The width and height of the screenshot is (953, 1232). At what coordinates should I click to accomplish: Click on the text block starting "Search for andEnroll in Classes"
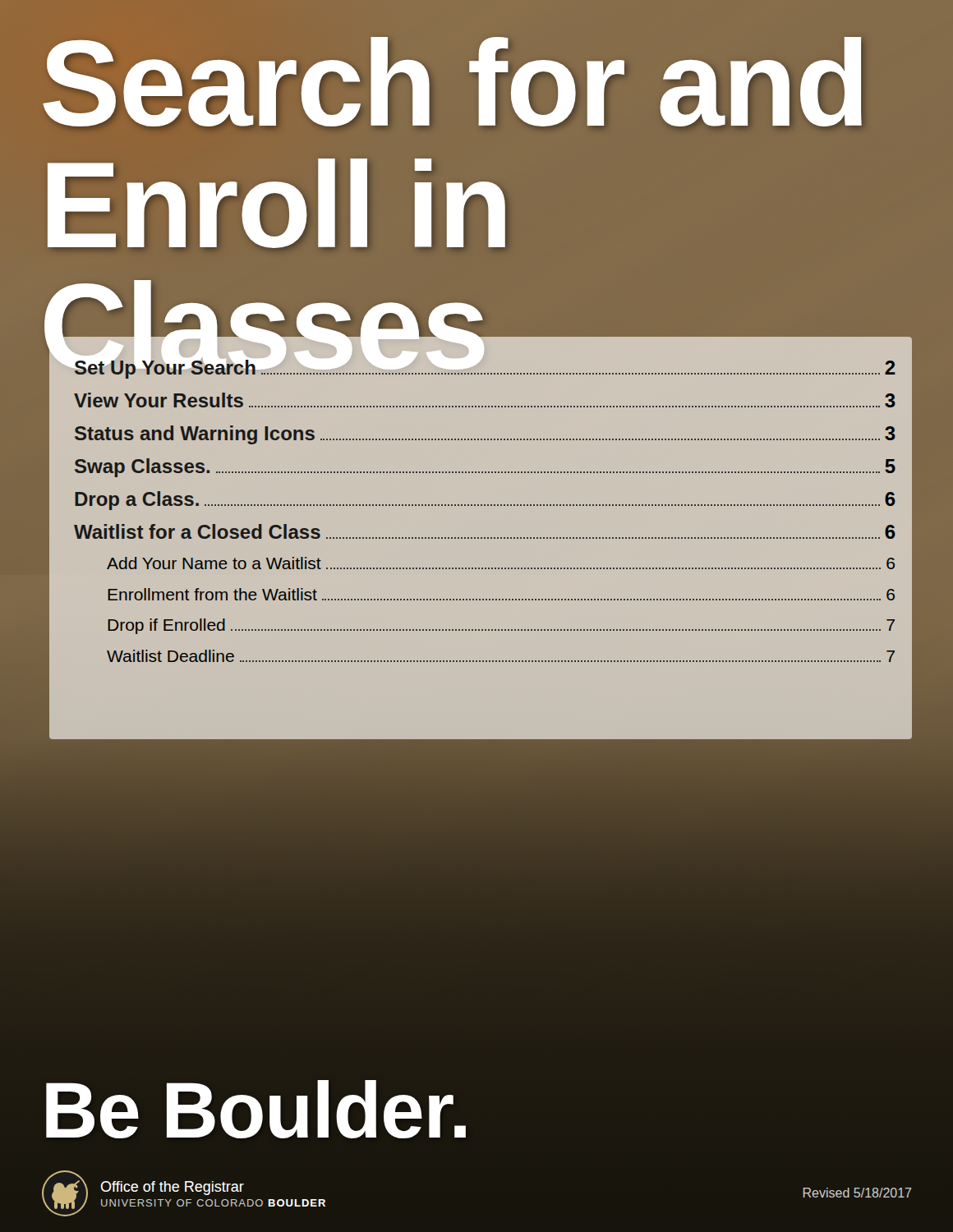pos(476,205)
